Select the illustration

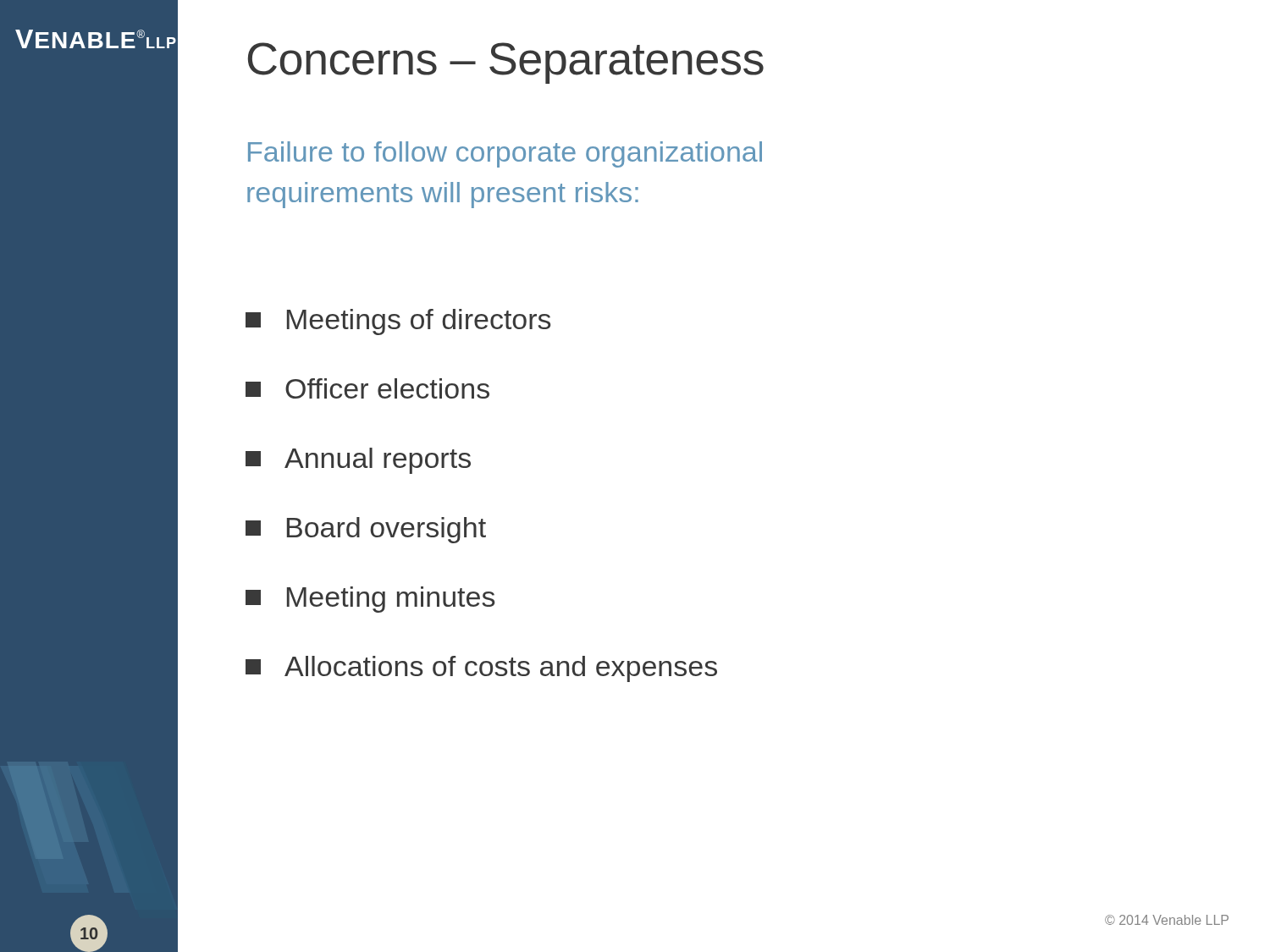[89, 850]
